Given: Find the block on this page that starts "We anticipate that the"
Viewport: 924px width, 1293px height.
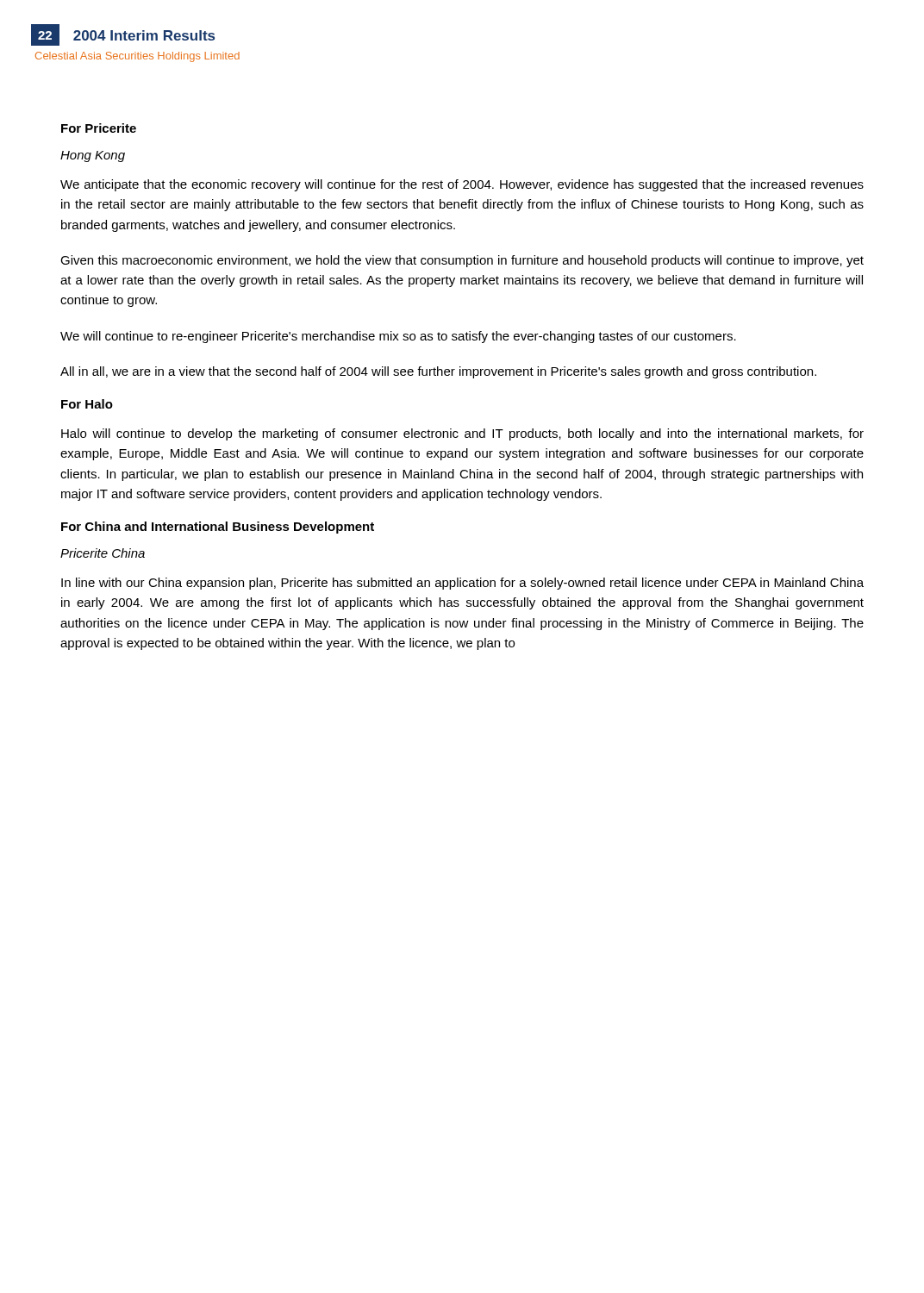Looking at the screenshot, I should [x=462, y=204].
